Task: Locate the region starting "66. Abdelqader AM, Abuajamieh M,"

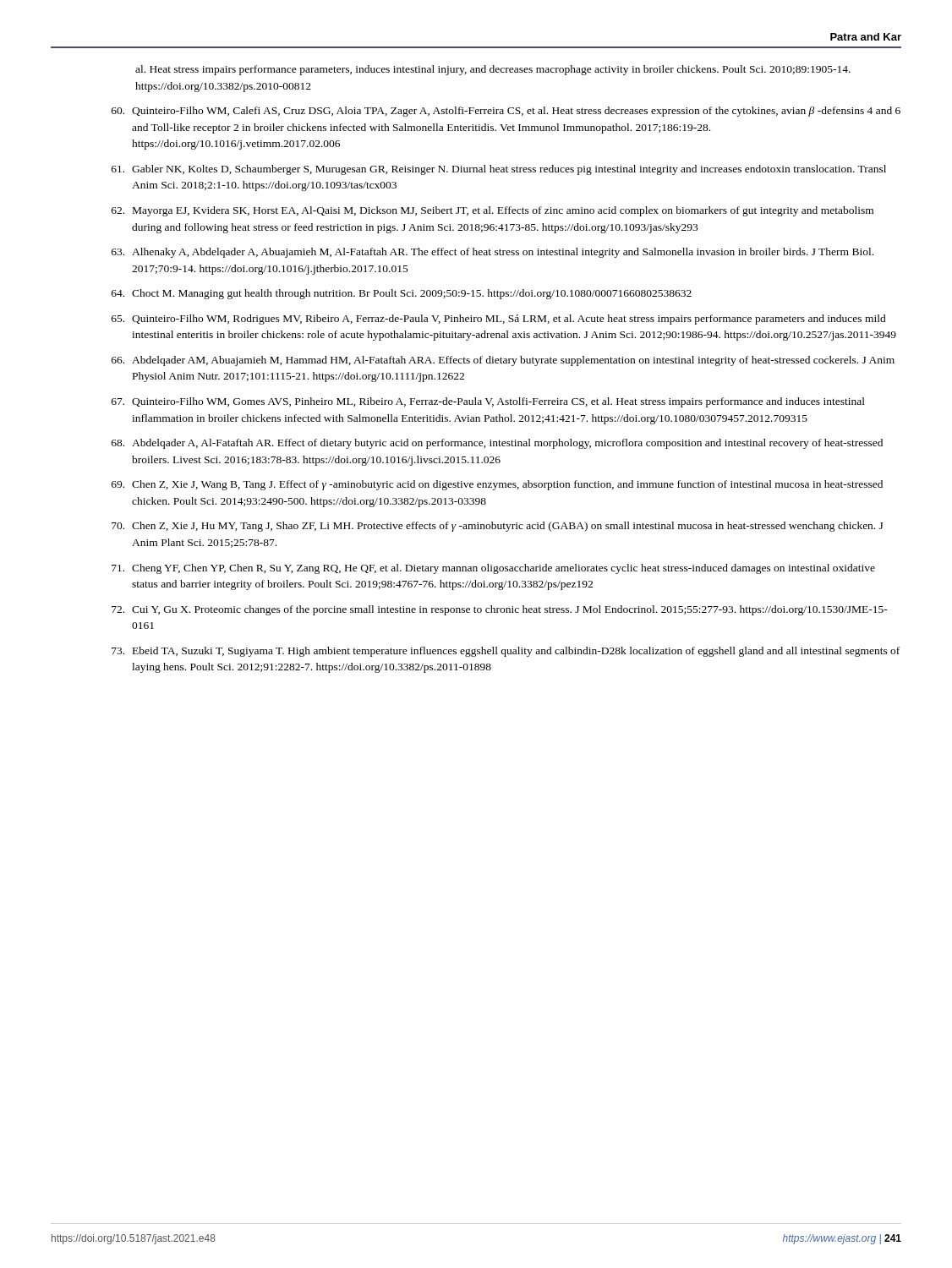Action: (x=497, y=368)
